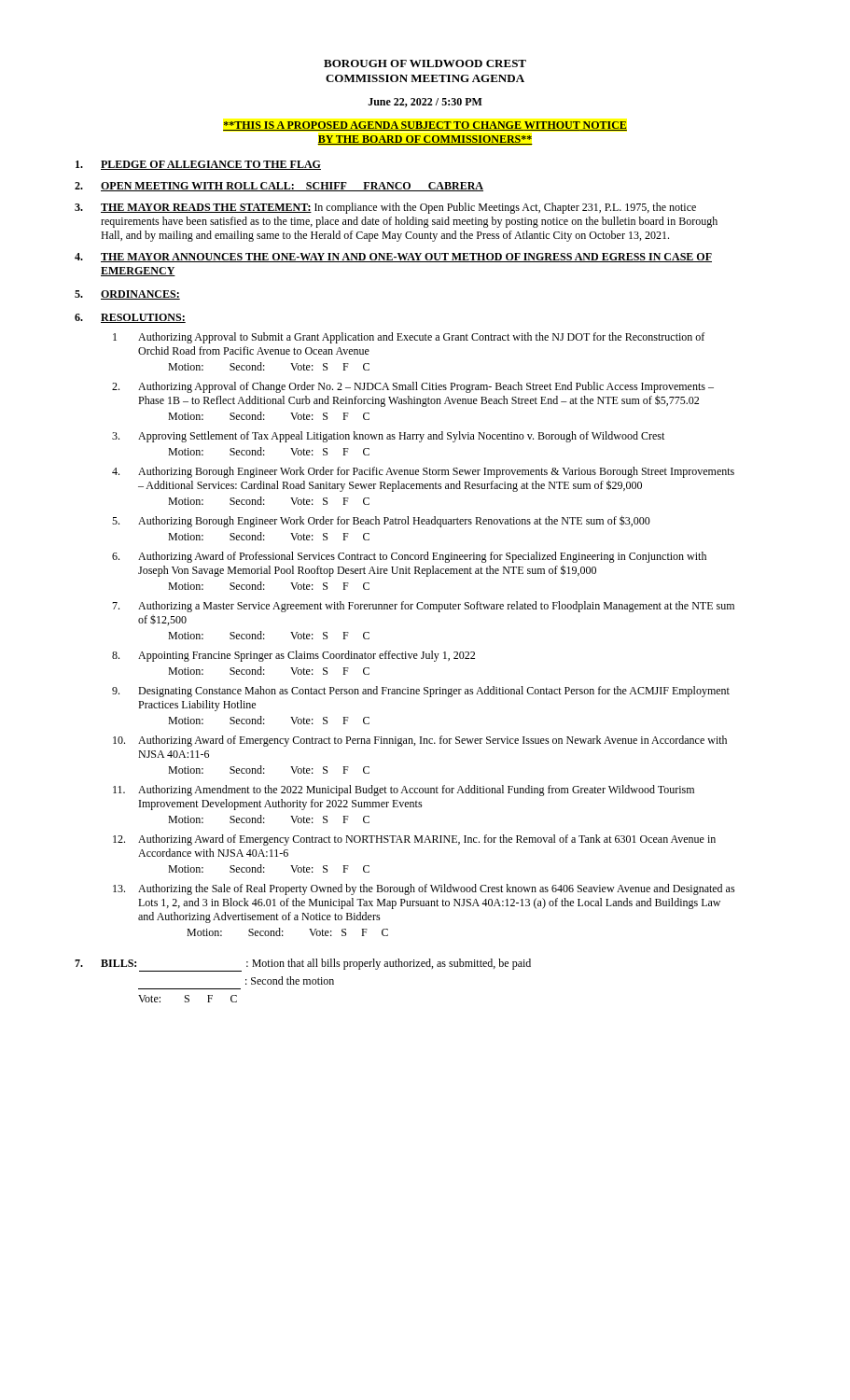Image resolution: width=850 pixels, height=1400 pixels.
Task: Navigate to the passage starting "9. Designating Constance Mahon as Contact Person and"
Action: click(x=444, y=706)
